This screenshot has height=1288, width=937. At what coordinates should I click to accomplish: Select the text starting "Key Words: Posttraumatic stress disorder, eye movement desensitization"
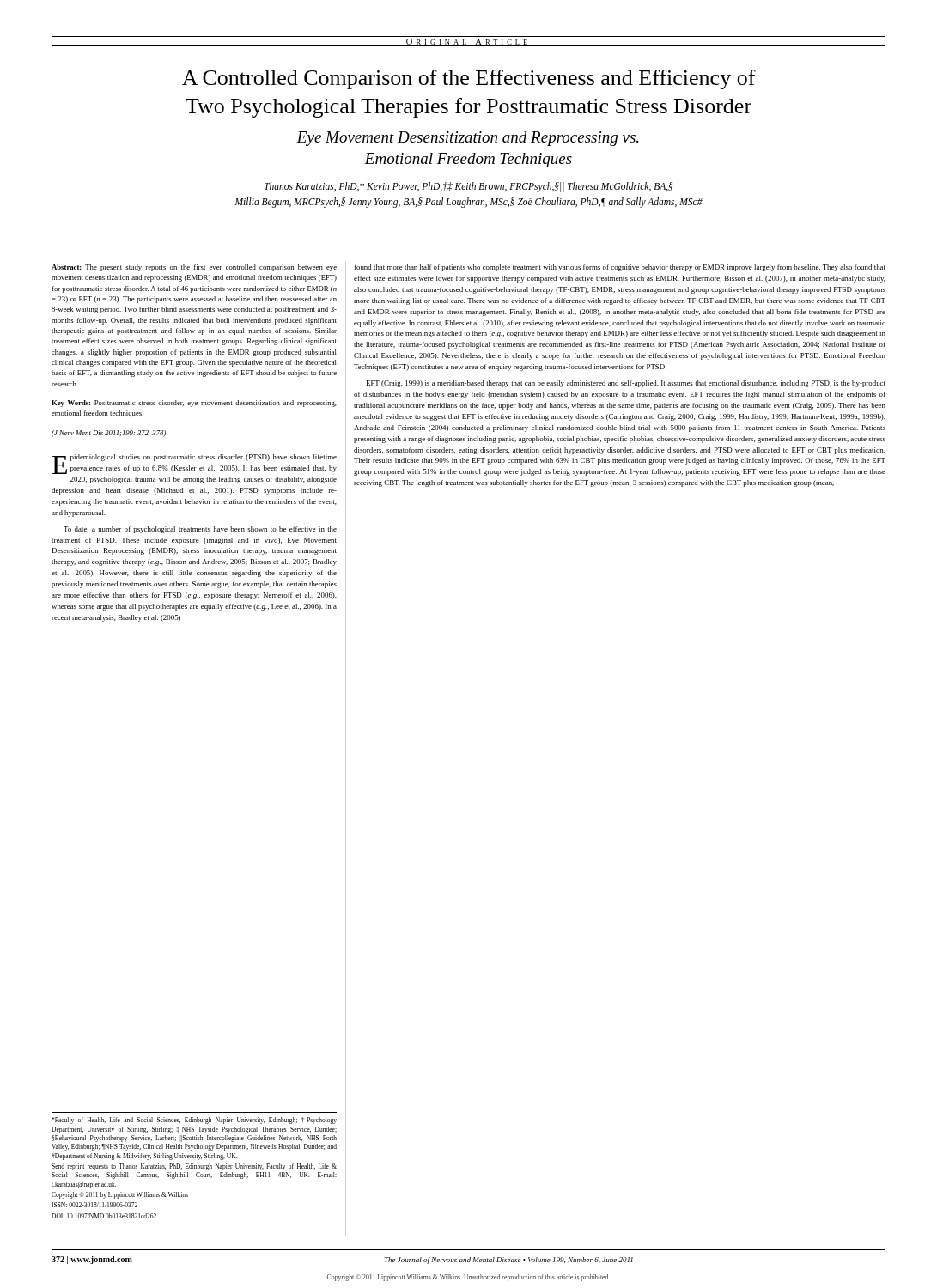point(194,408)
